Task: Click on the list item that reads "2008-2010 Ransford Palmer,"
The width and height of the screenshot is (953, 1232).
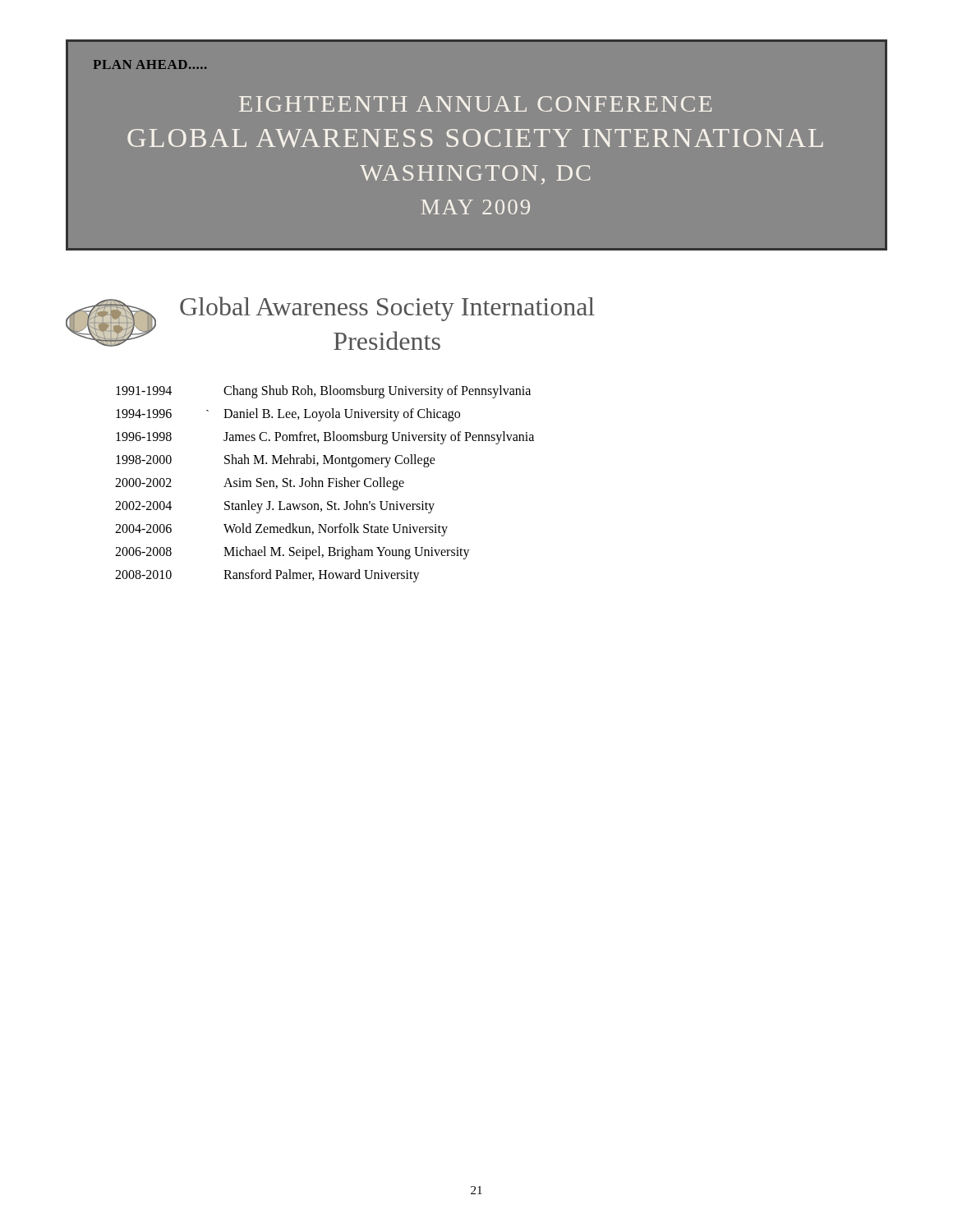Action: 267,576
